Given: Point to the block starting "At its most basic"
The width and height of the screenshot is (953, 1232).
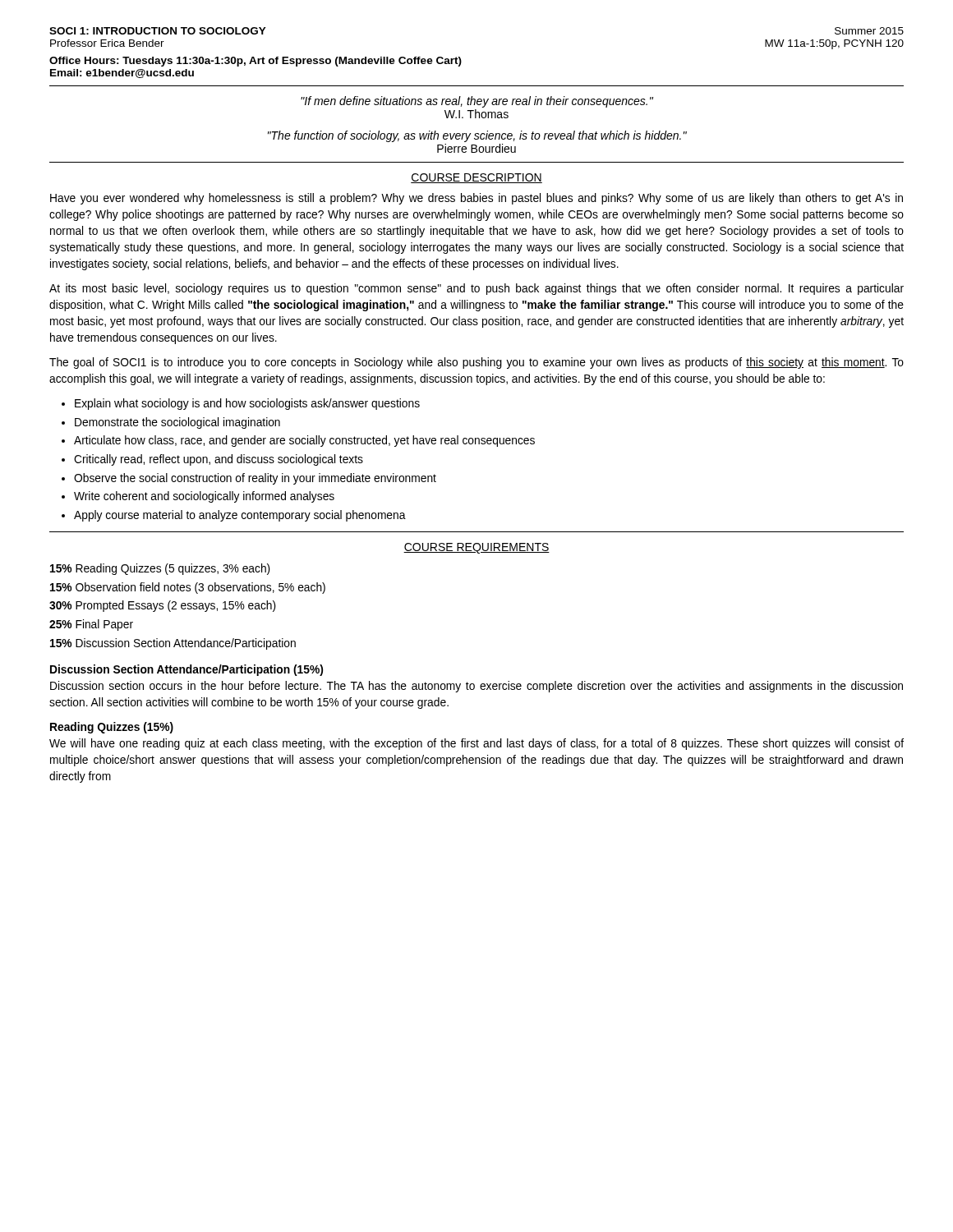Looking at the screenshot, I should (x=476, y=313).
